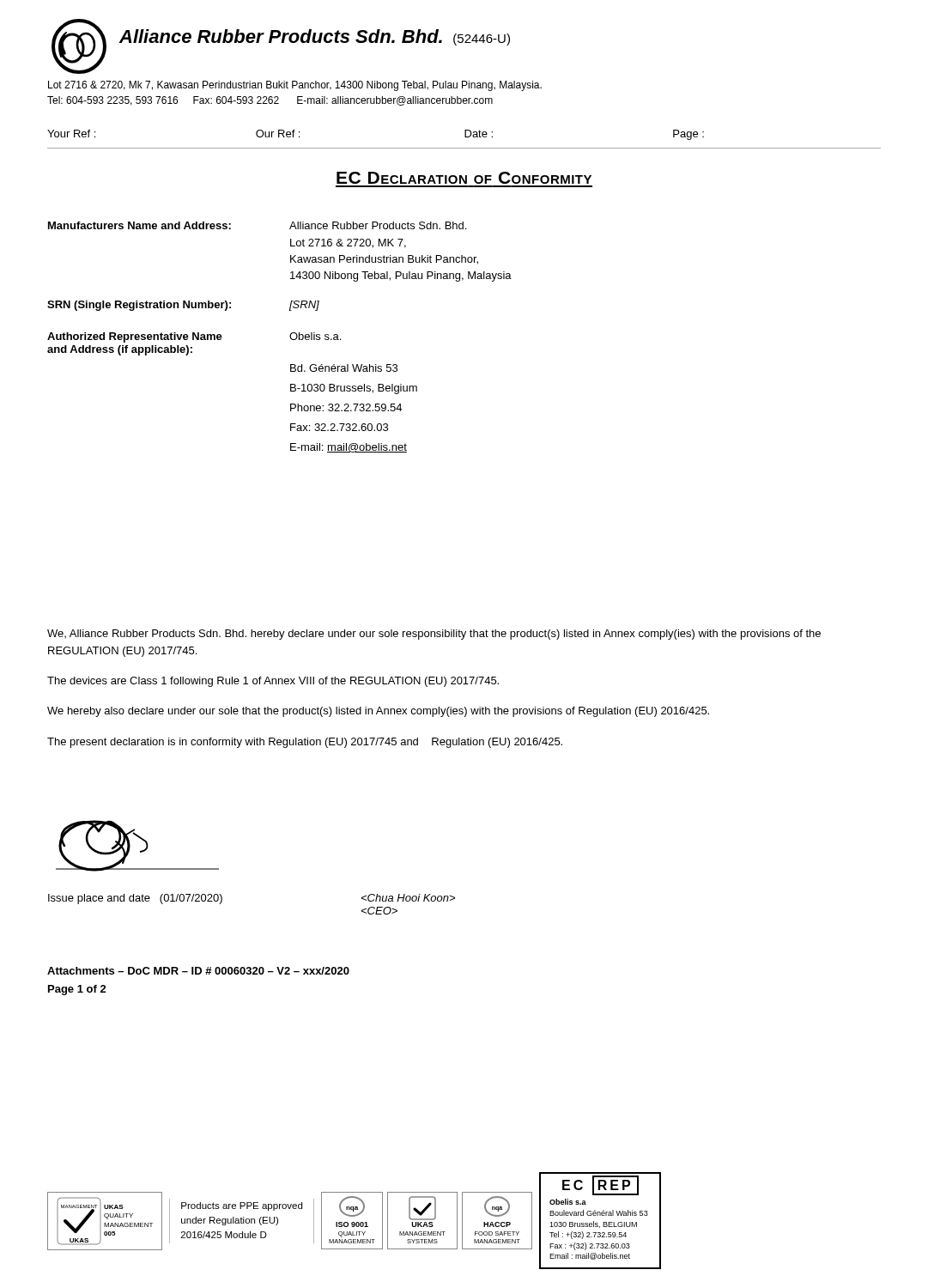Click on the region starting "Your Ref : Our Ref : Date"
928x1288 pixels.
(x=464, y=134)
